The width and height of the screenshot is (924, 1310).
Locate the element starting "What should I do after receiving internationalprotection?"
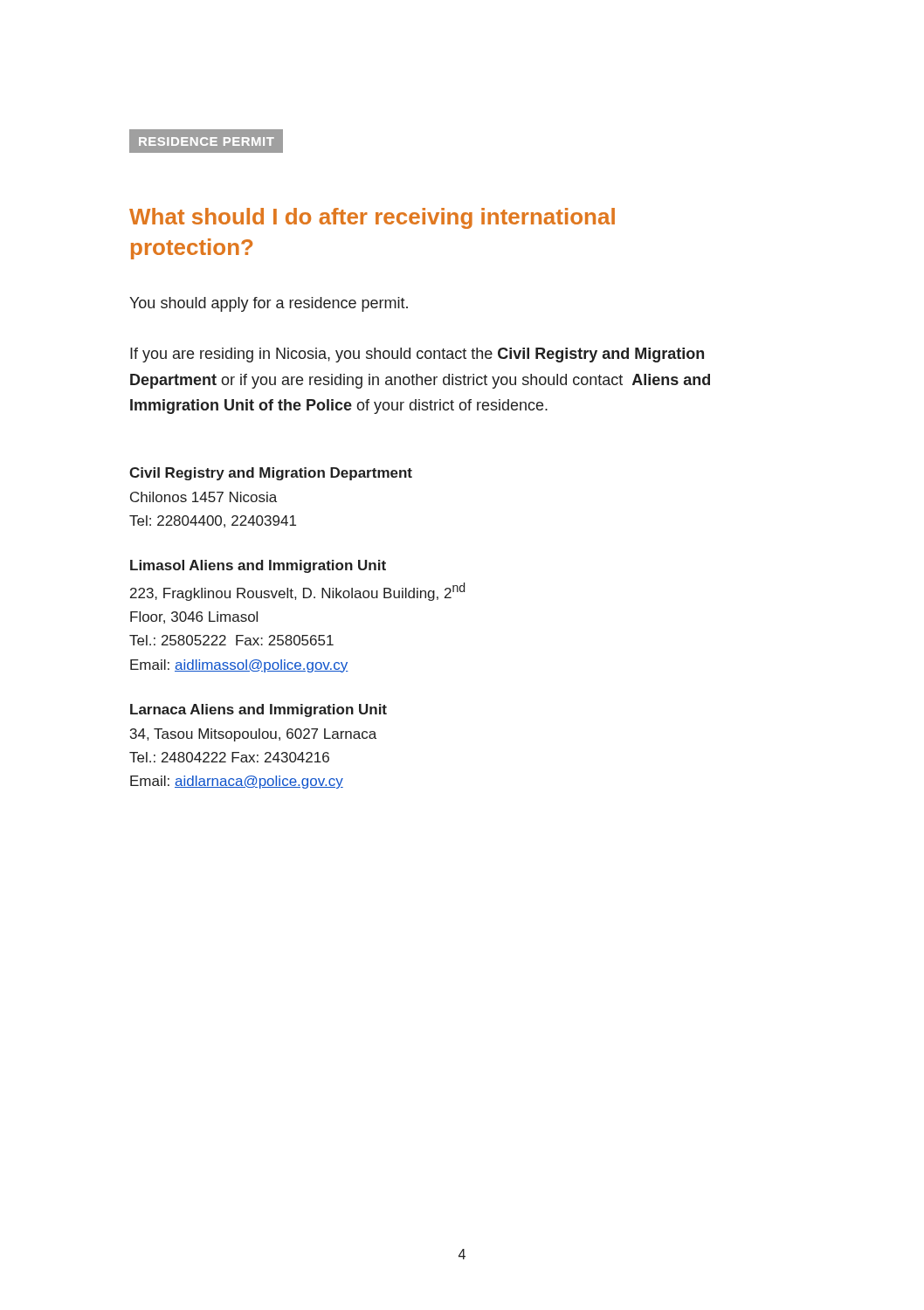[444, 232]
